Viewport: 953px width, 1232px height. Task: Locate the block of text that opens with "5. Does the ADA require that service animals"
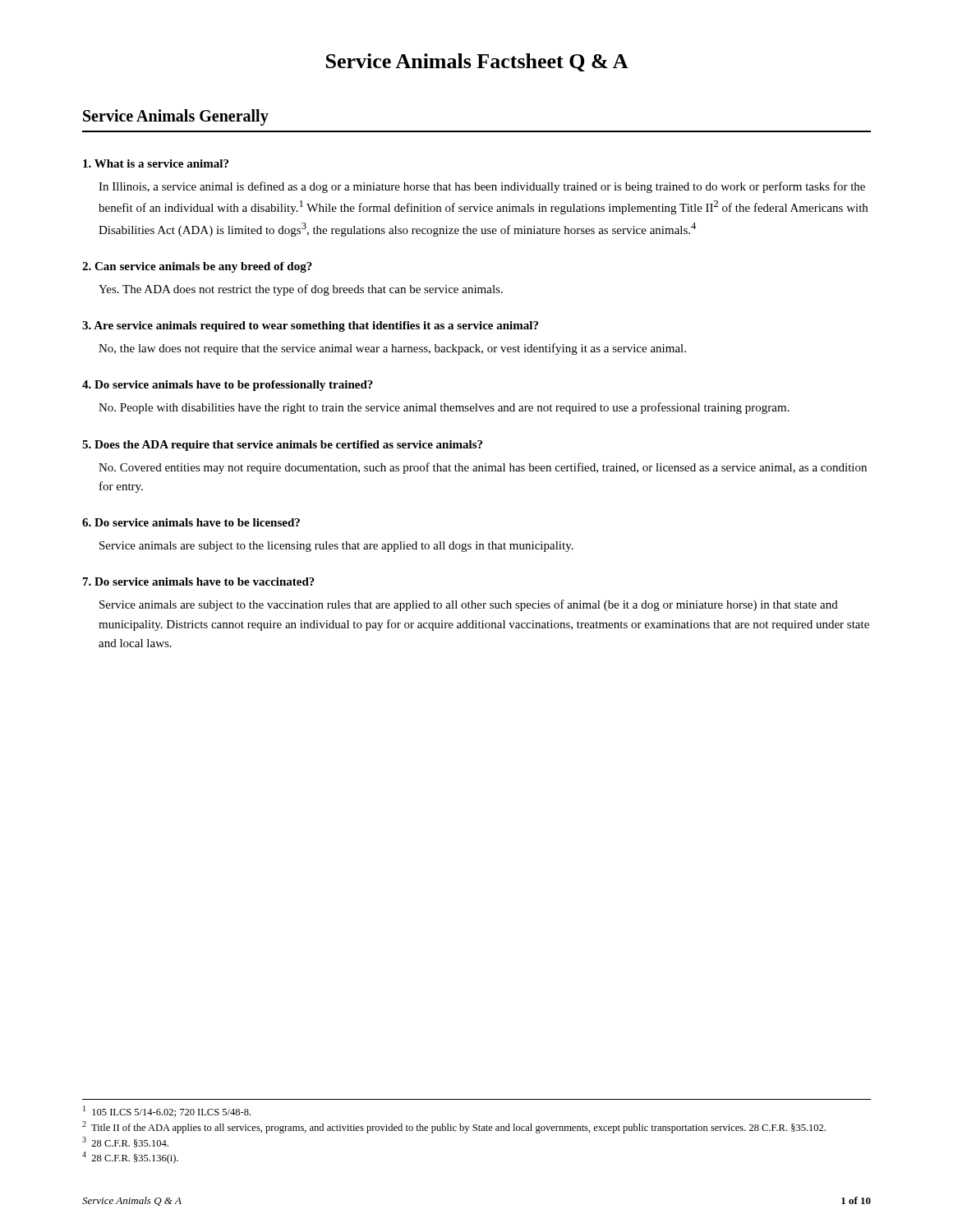click(476, 467)
